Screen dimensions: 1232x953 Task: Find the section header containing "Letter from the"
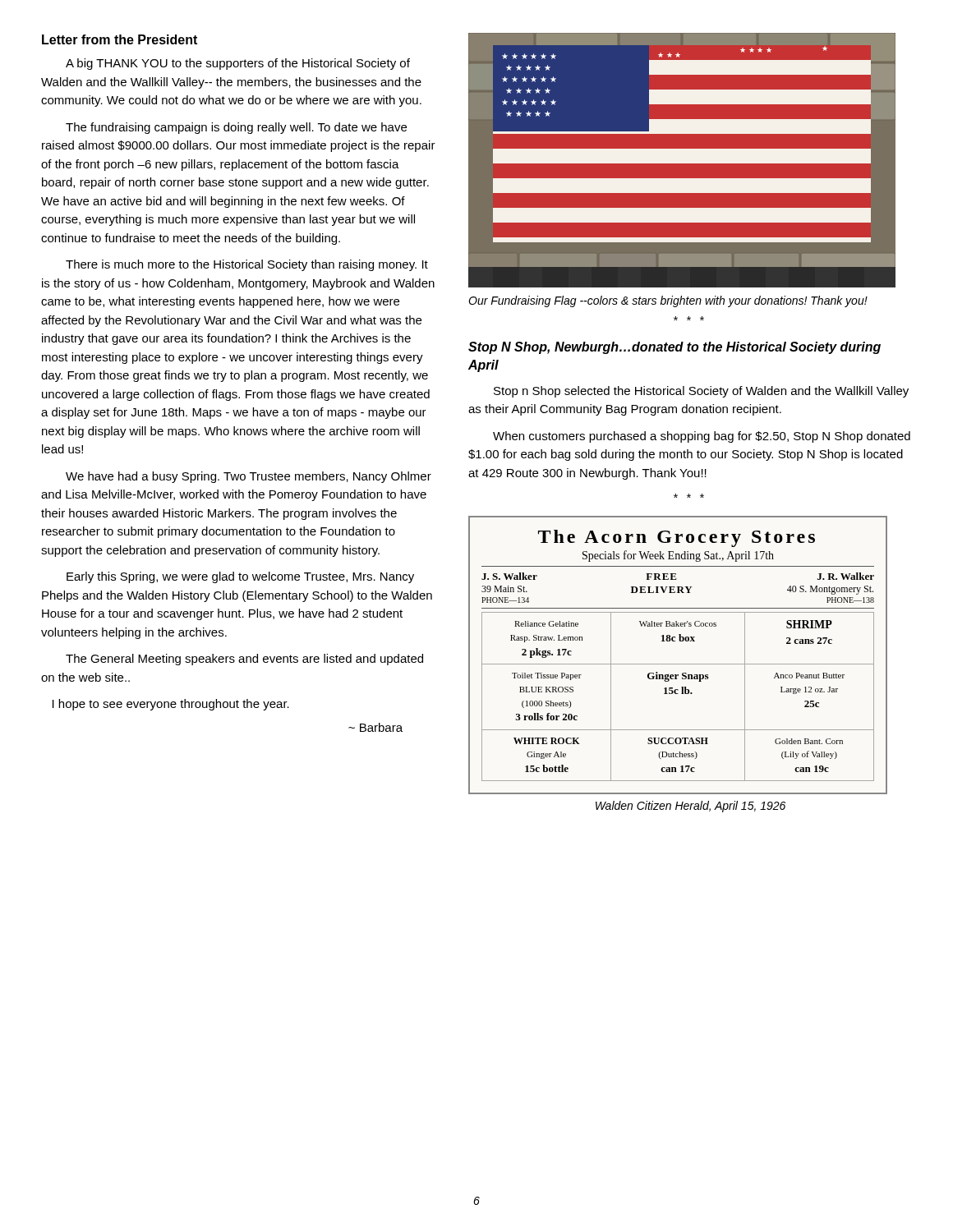coord(119,40)
